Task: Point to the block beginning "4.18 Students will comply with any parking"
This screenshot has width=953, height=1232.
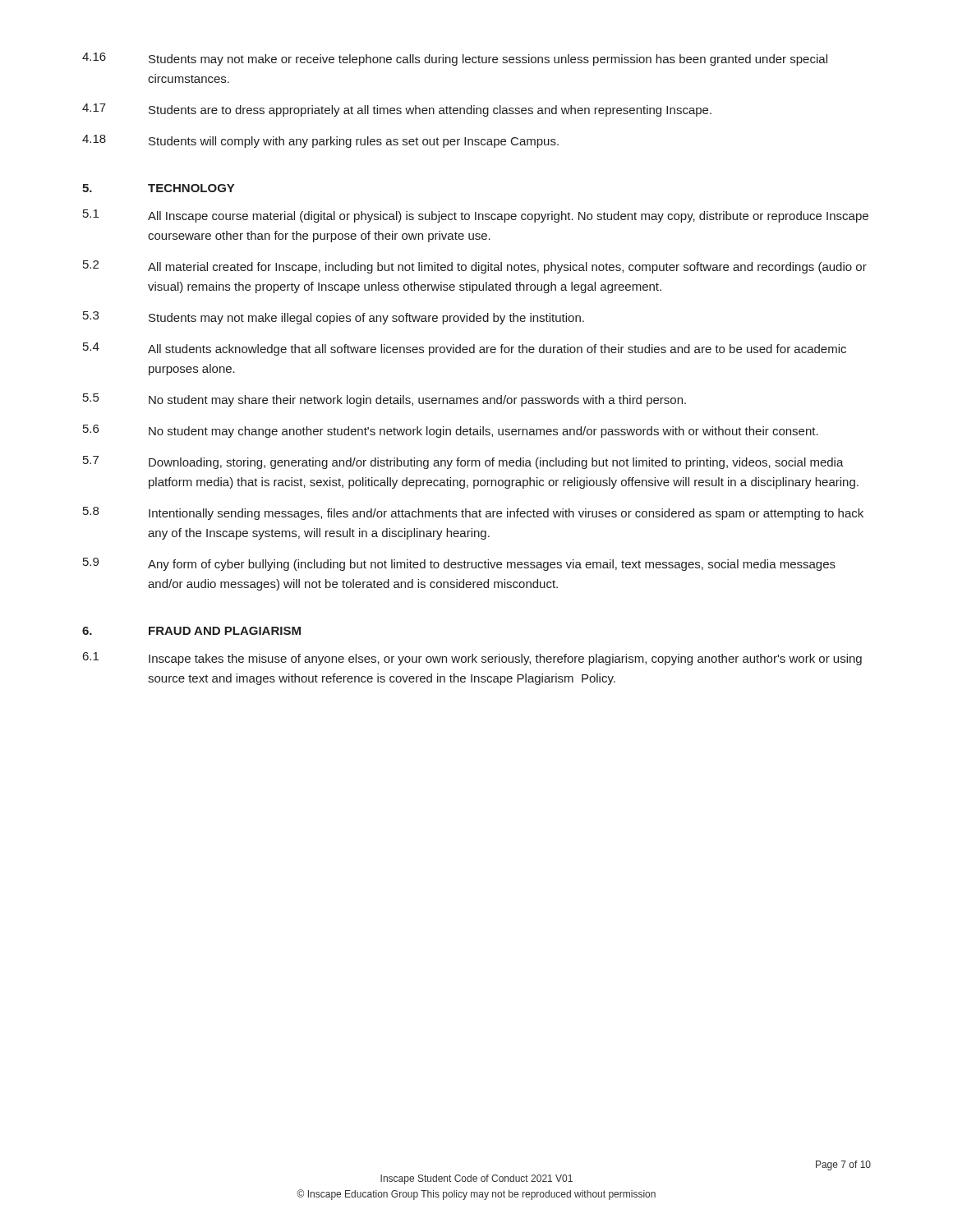Action: (x=476, y=141)
